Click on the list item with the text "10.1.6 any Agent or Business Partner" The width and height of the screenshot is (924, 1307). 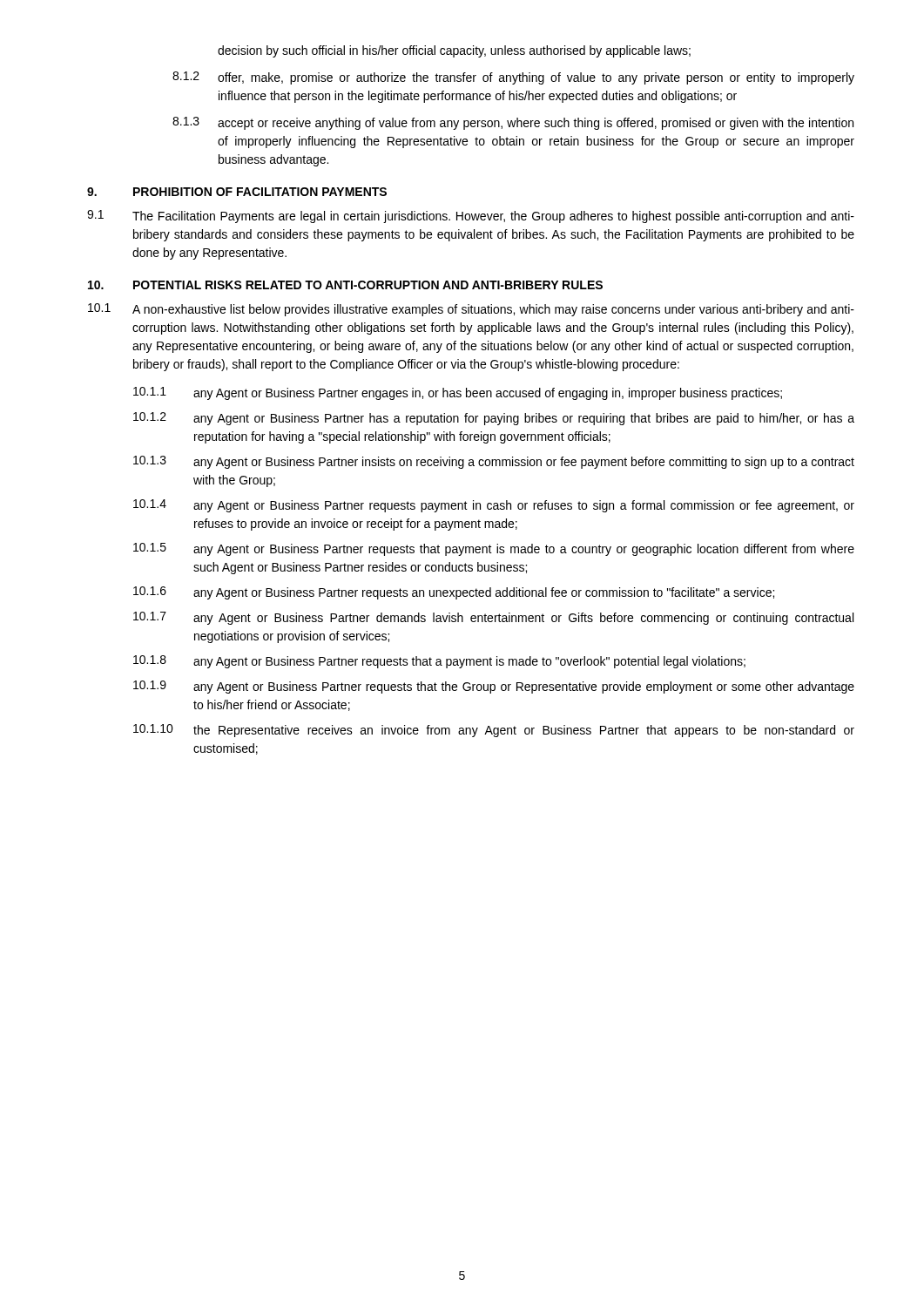(493, 593)
